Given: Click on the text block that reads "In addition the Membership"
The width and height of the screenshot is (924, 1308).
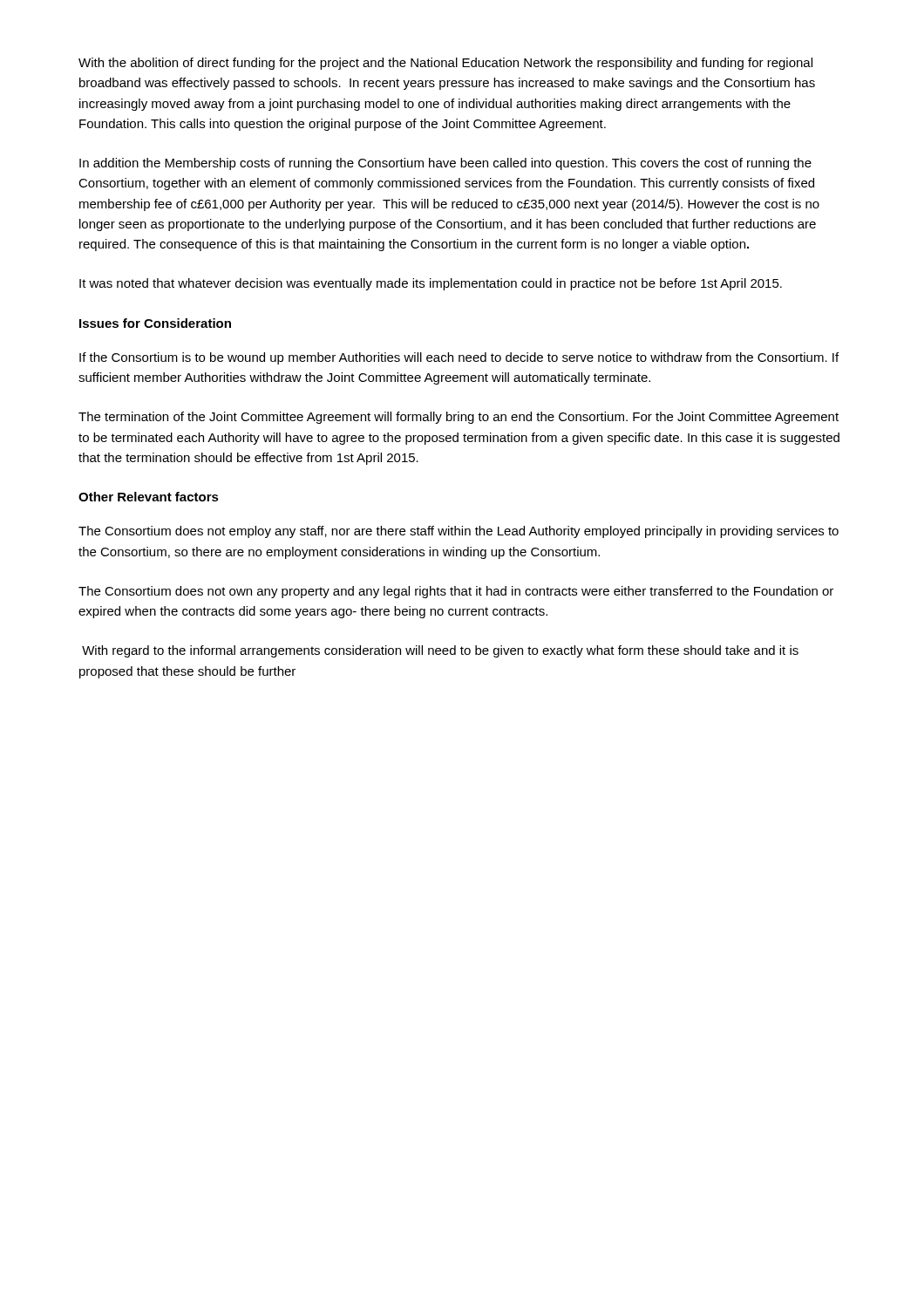Looking at the screenshot, I should coord(449,203).
